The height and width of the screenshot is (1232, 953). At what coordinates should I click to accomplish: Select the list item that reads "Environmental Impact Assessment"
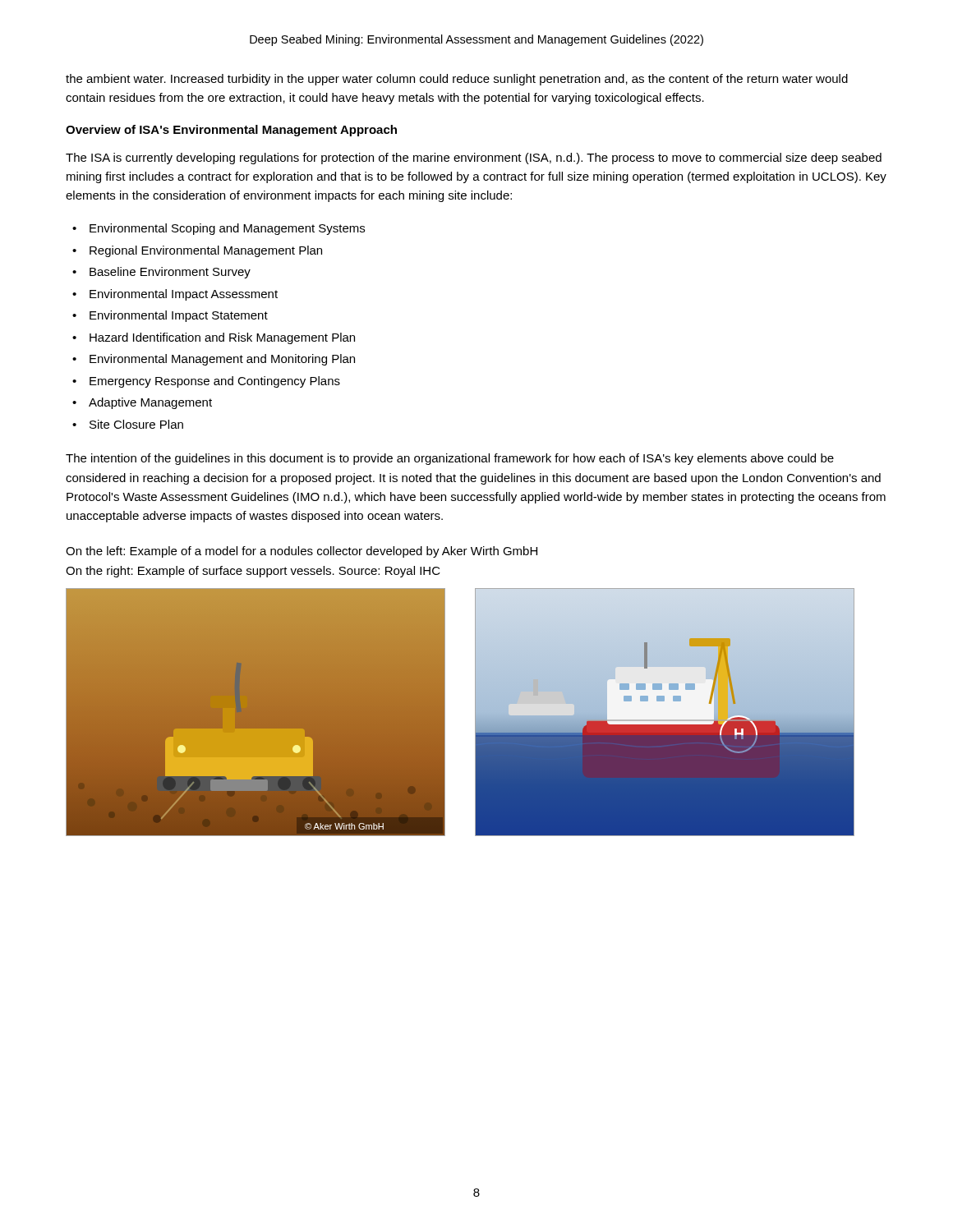coord(183,293)
